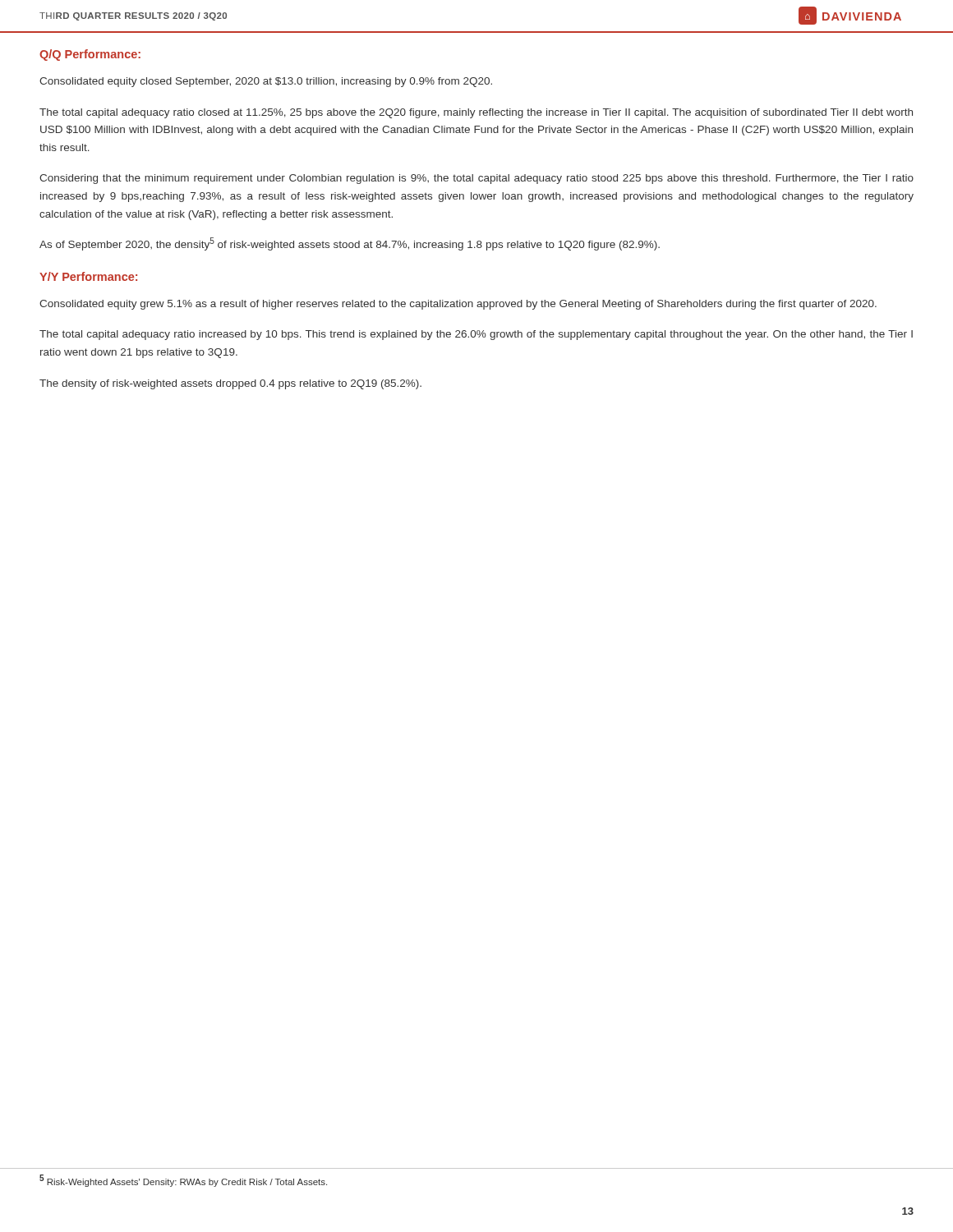The image size is (953, 1232).
Task: Select the text block with the text "The total capital adequacy ratio closed at 11.25%,"
Action: (x=476, y=129)
